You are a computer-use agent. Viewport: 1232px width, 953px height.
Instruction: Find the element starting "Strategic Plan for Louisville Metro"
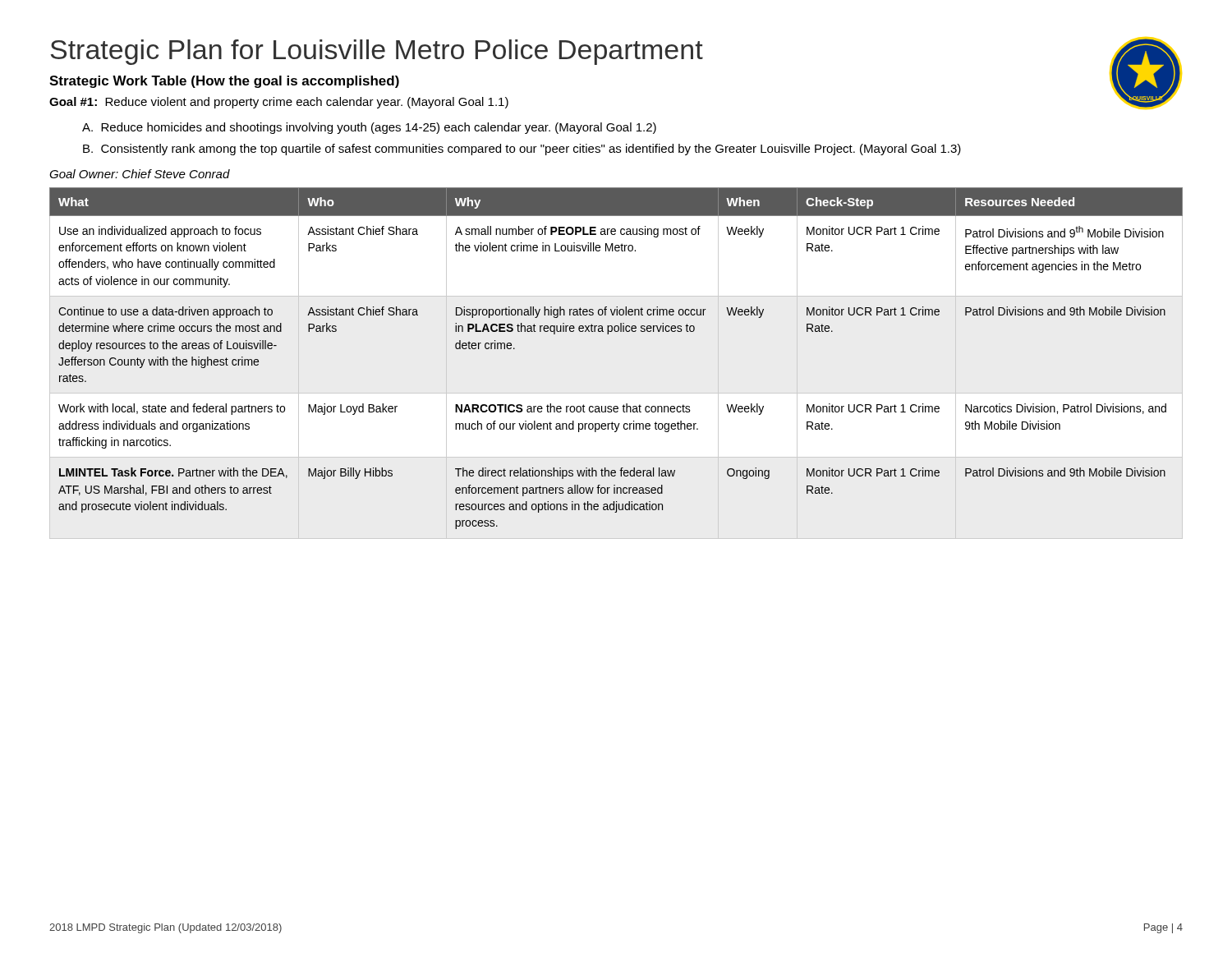click(x=376, y=49)
